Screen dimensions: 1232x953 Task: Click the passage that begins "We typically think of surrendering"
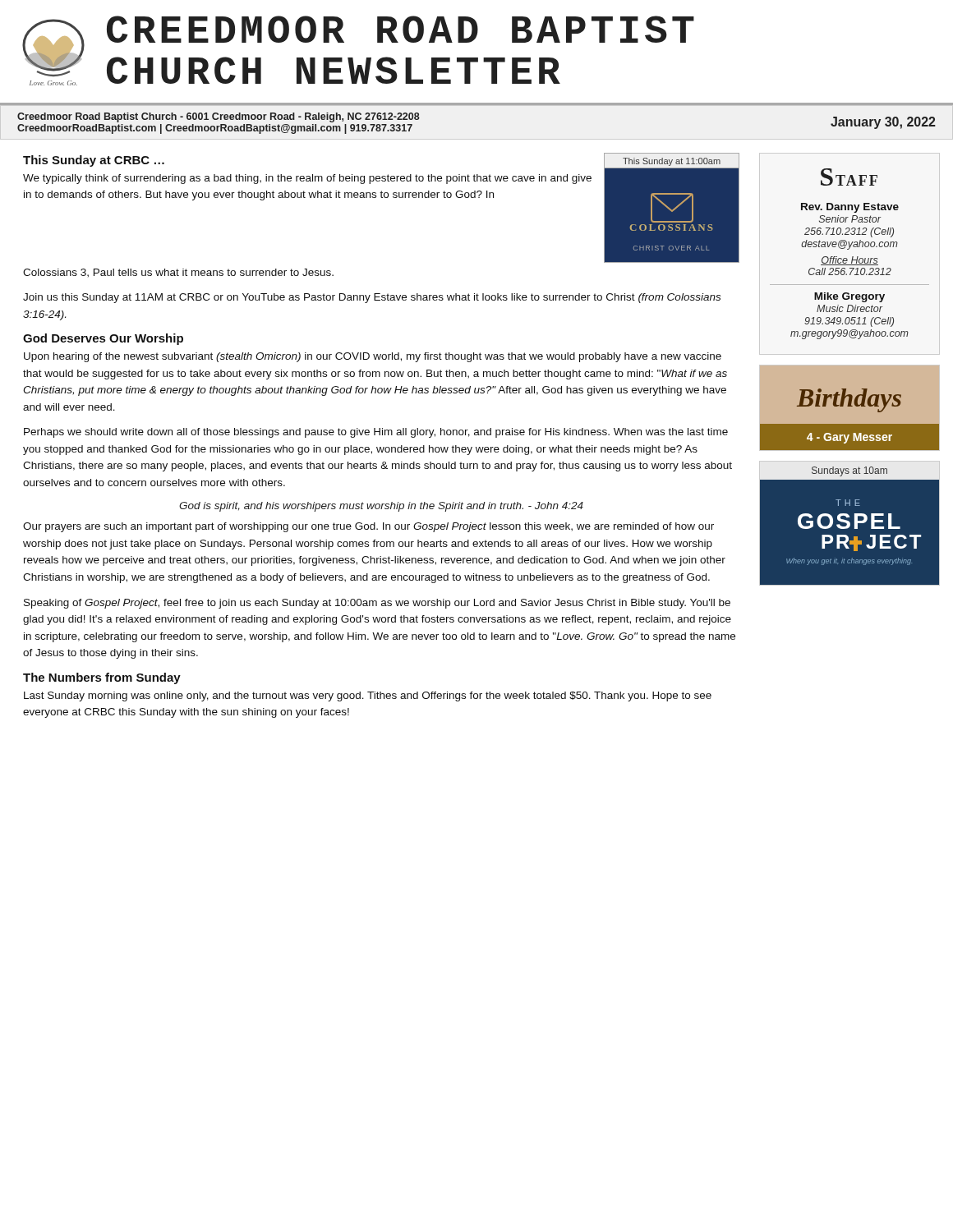pos(307,186)
